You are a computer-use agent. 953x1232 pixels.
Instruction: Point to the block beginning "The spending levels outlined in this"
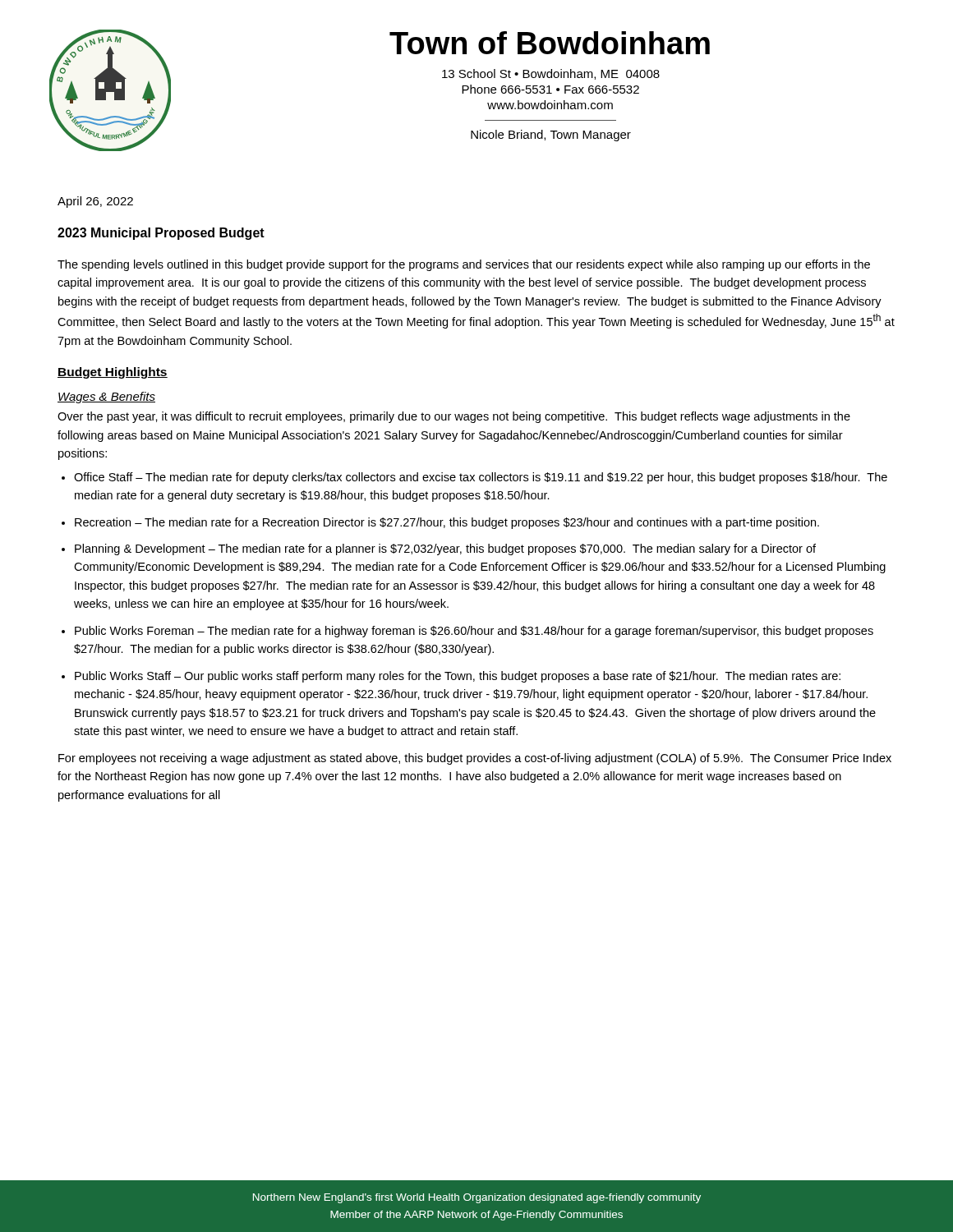click(476, 303)
